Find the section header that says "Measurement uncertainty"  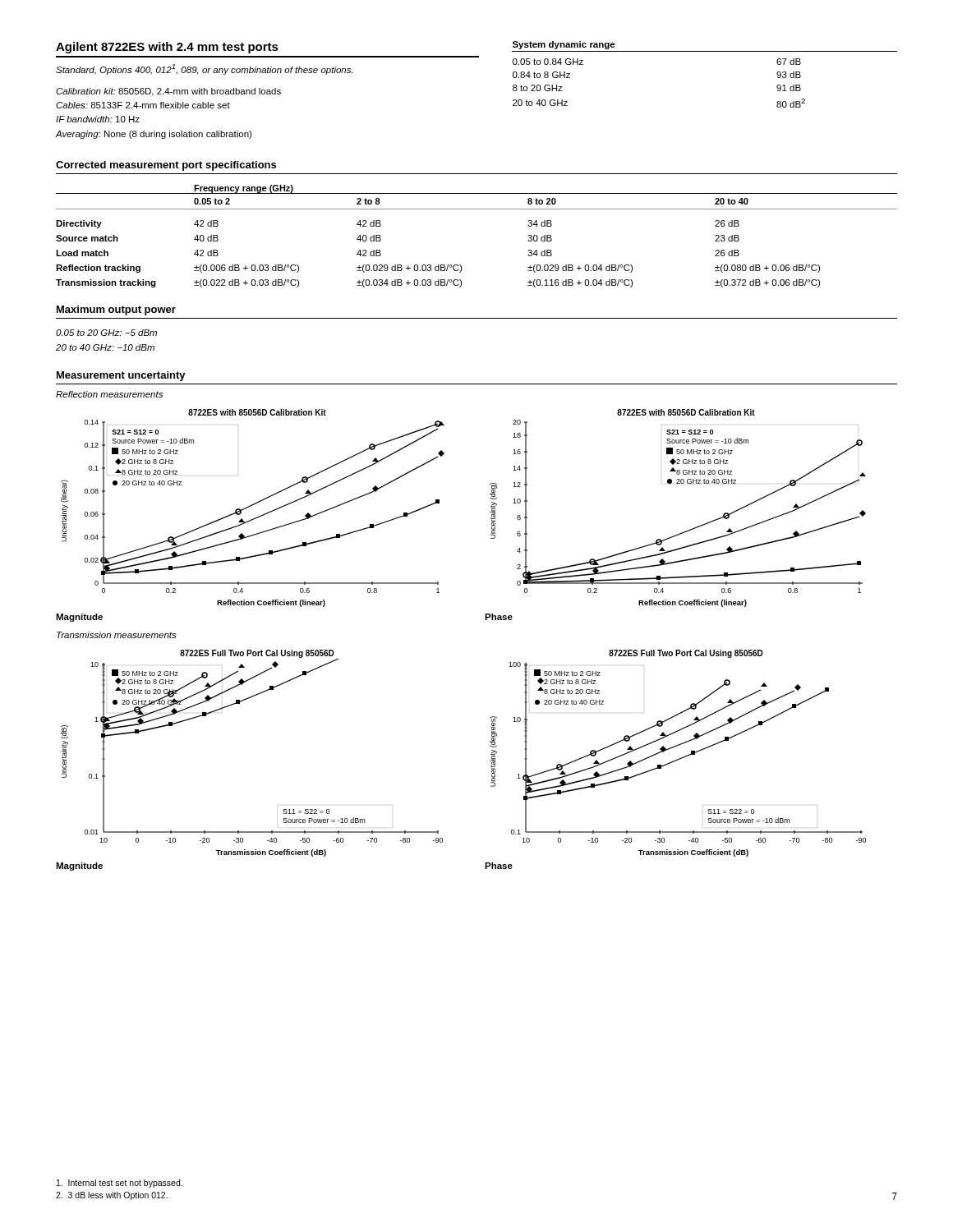(x=121, y=375)
